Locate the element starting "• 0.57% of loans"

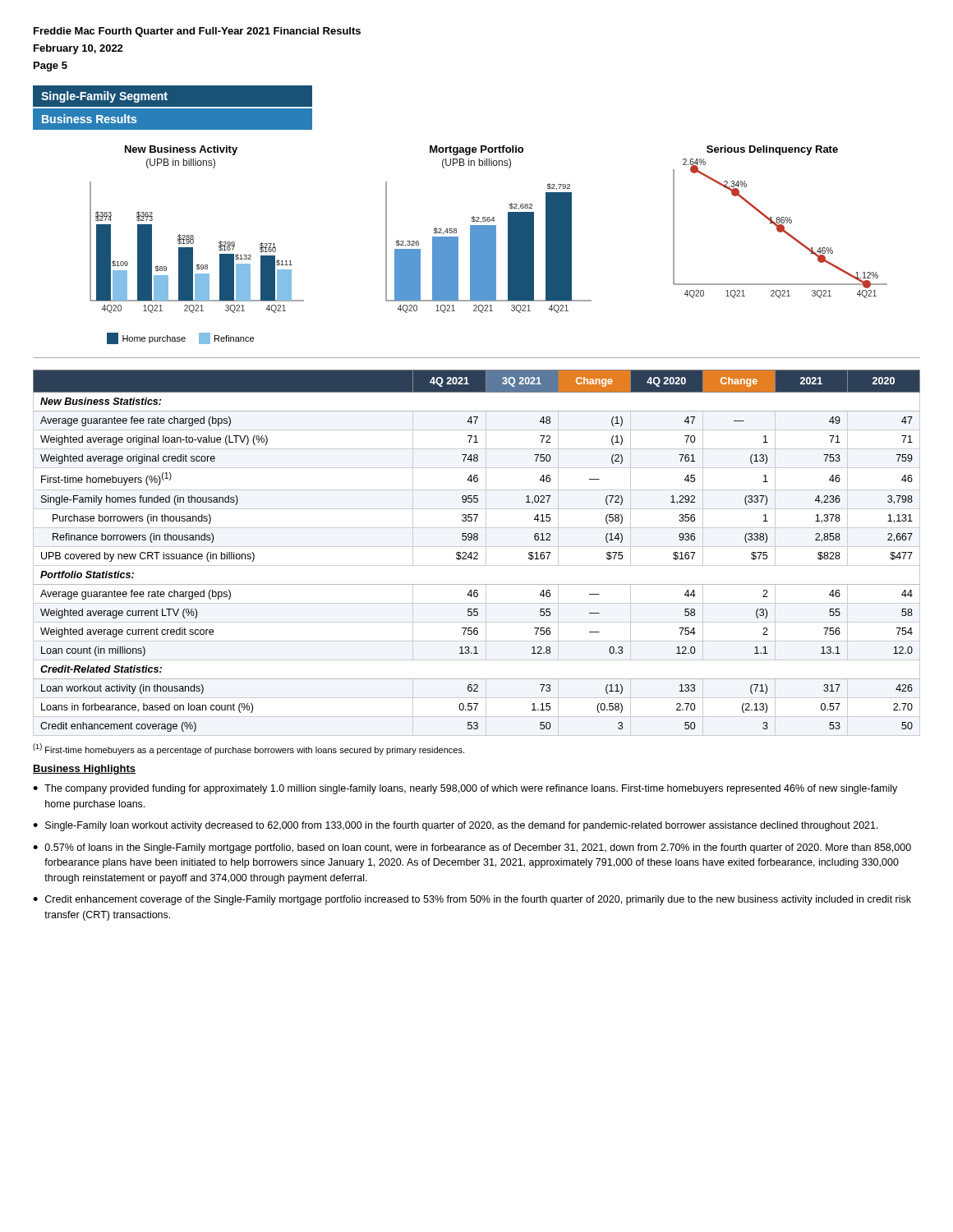point(476,863)
